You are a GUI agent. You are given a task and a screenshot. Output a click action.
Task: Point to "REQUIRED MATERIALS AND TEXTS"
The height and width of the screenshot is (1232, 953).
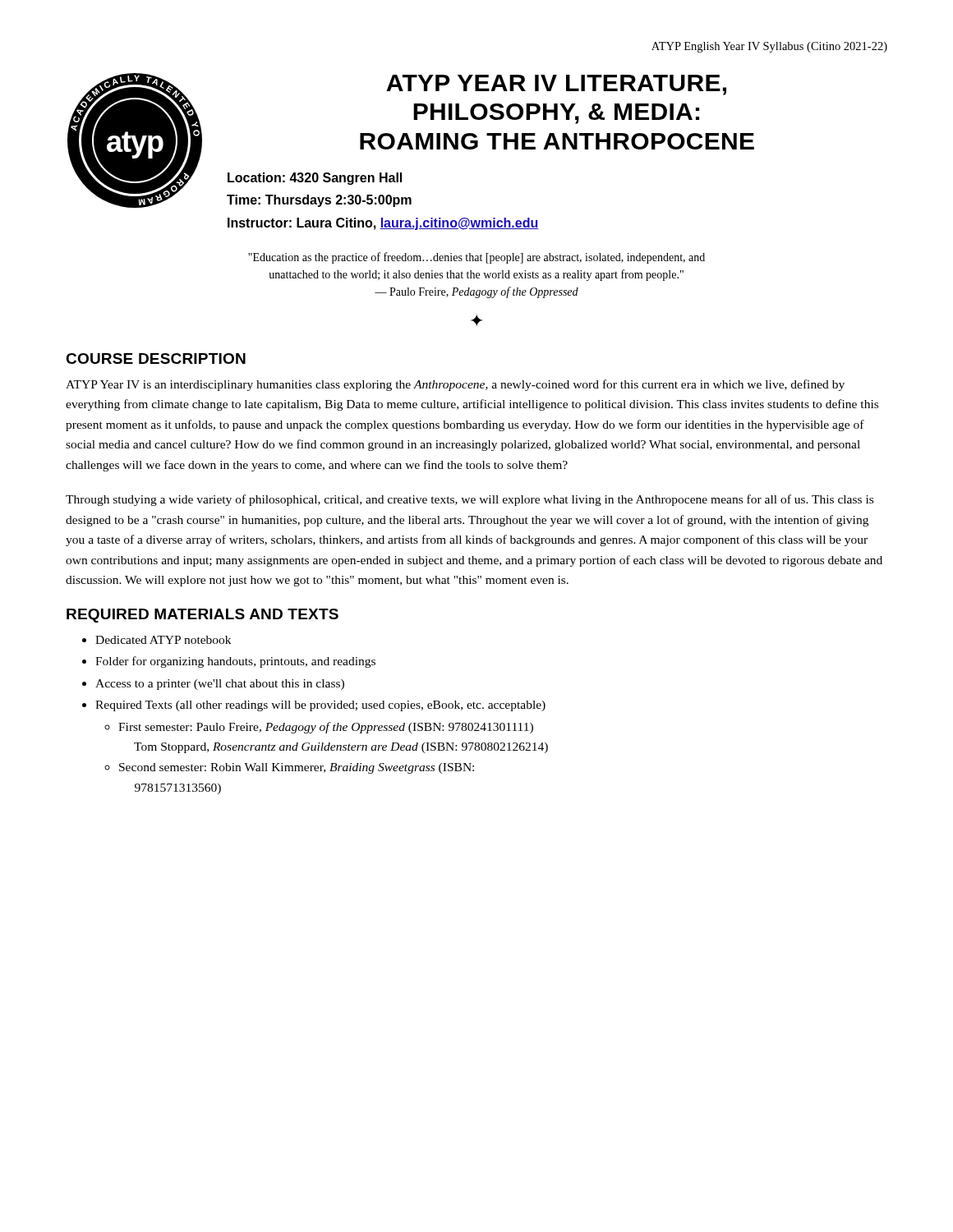202,614
